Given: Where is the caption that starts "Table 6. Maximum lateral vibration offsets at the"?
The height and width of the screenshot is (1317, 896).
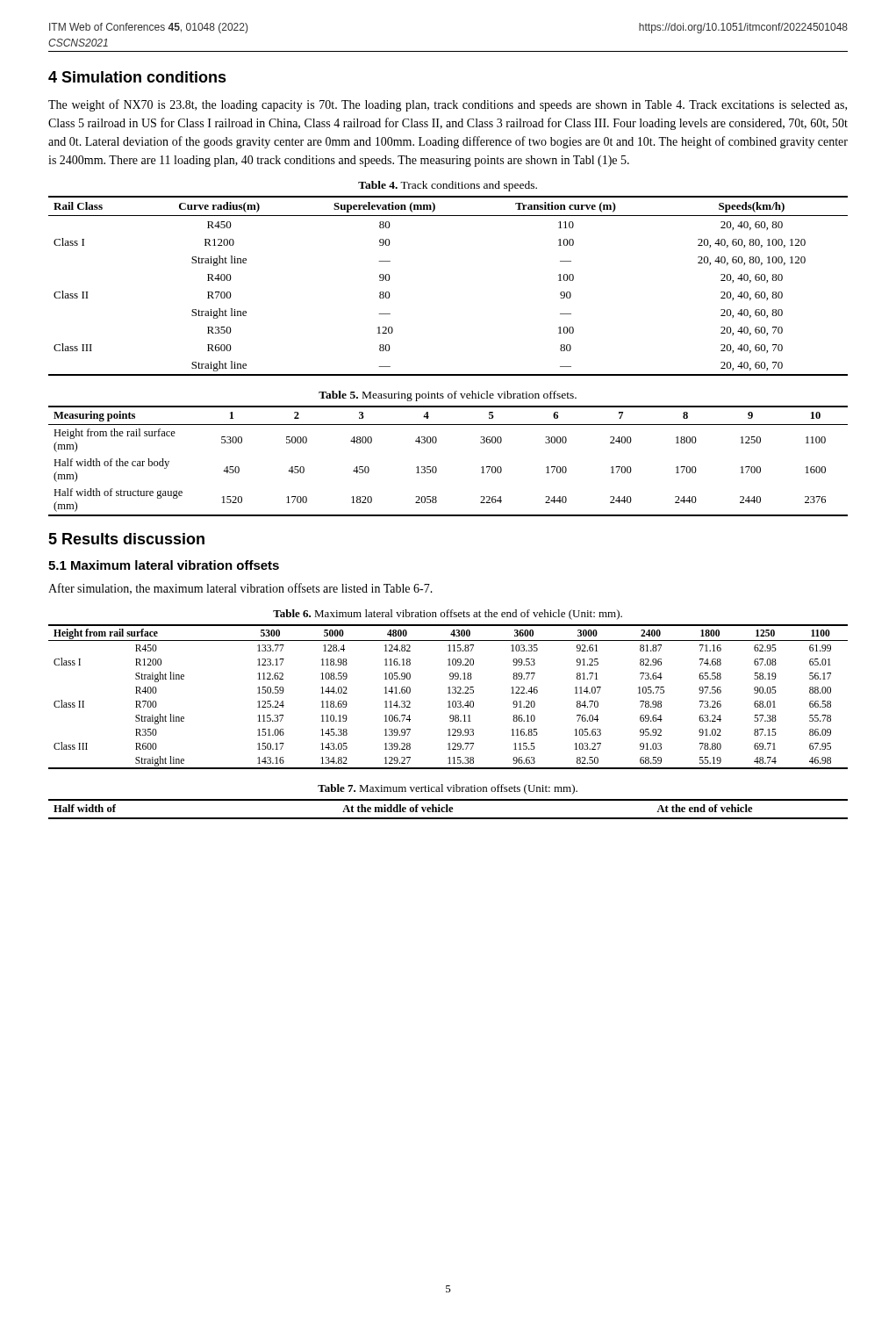Looking at the screenshot, I should (x=448, y=613).
